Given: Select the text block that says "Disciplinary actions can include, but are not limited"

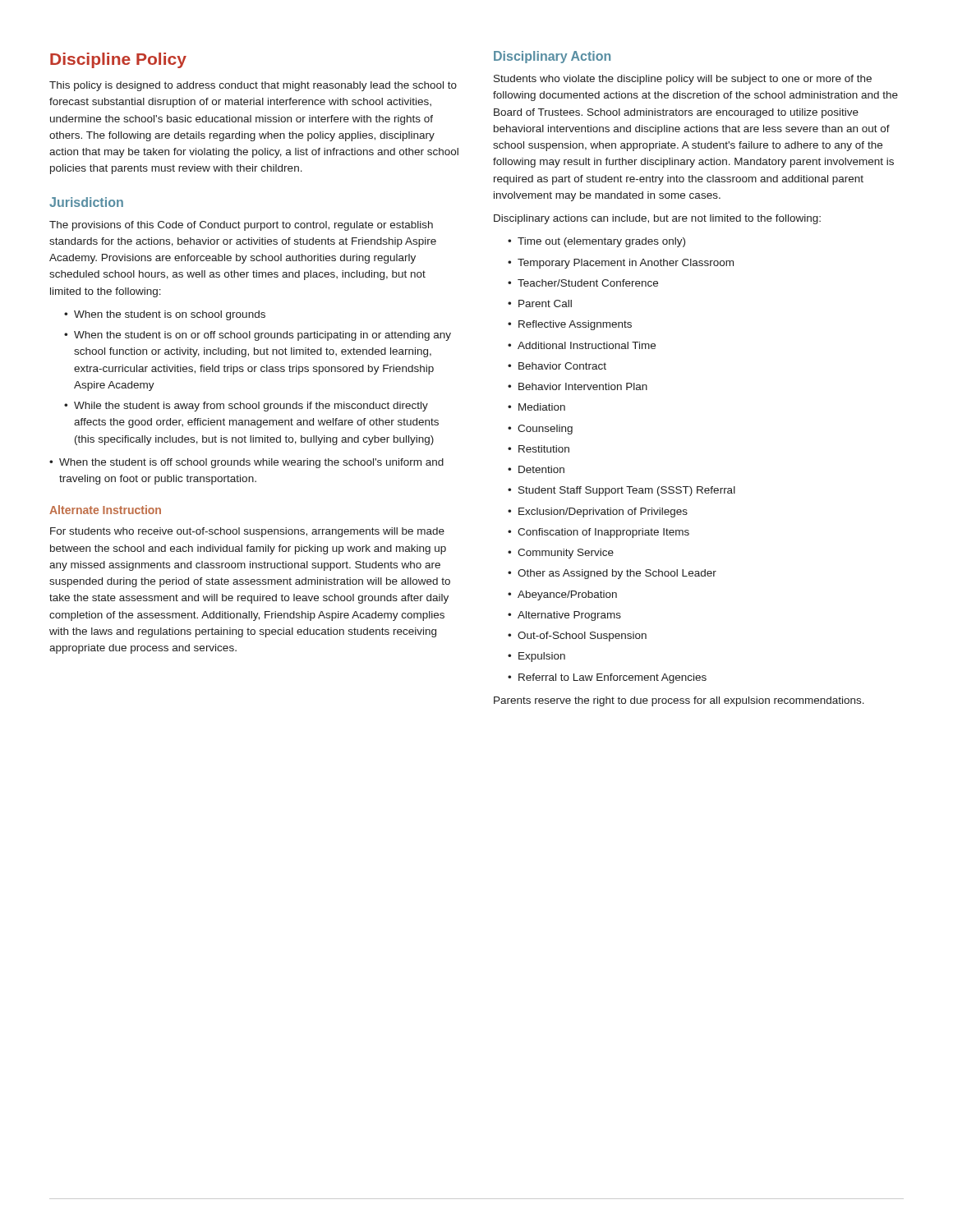Looking at the screenshot, I should (x=698, y=219).
